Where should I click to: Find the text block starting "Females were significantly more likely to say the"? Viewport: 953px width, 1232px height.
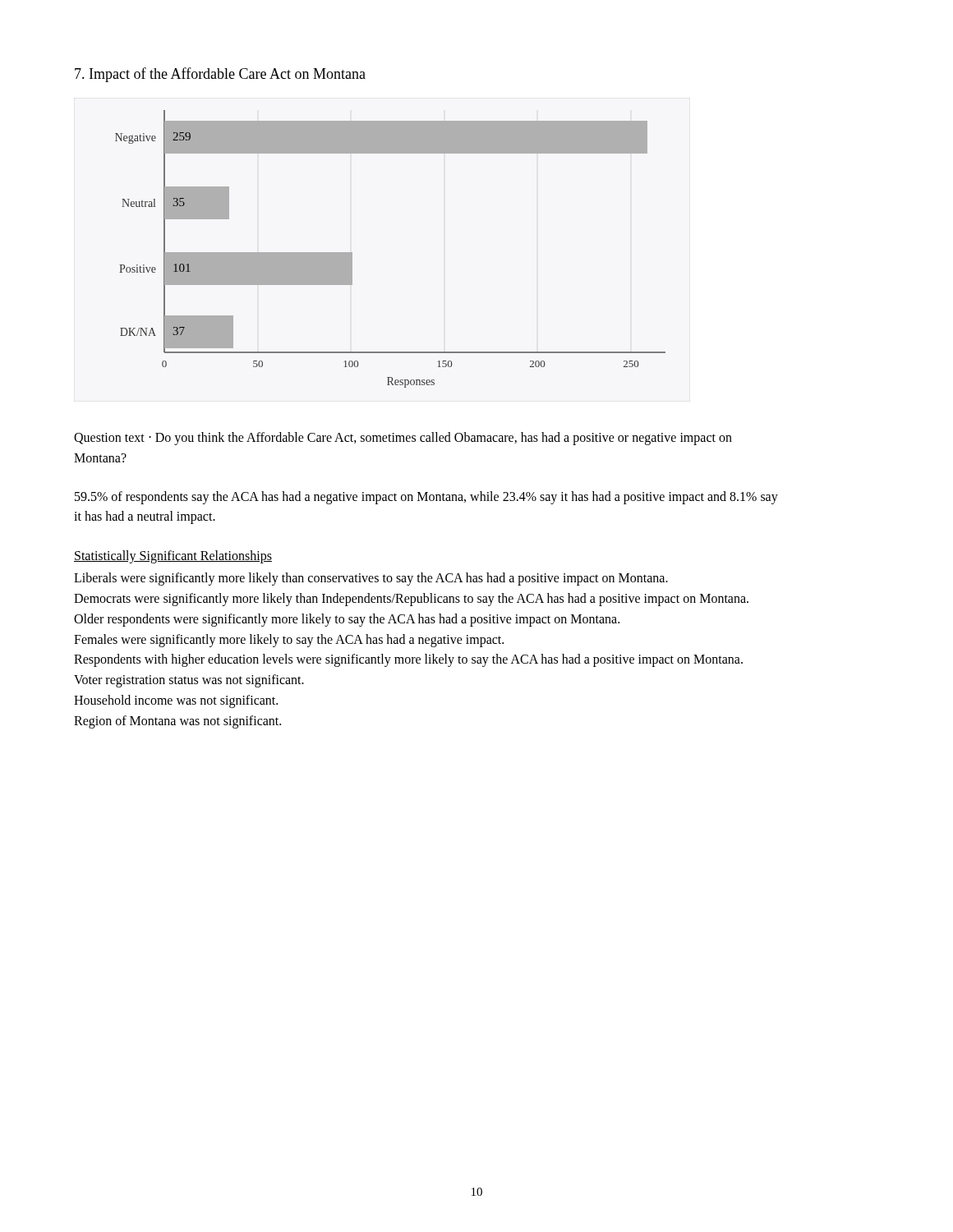289,639
